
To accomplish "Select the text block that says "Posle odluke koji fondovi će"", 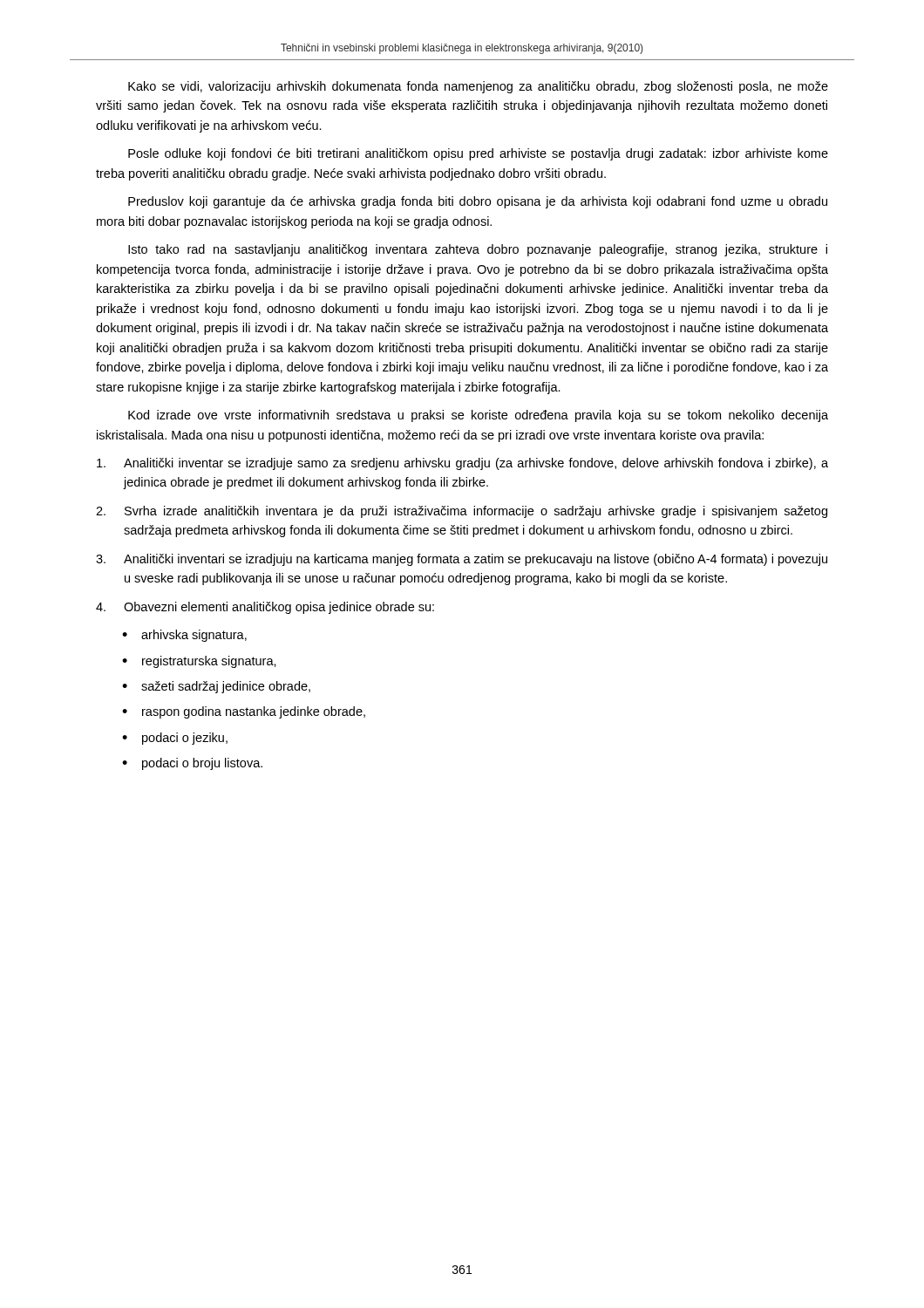I will pyautogui.click(x=462, y=164).
